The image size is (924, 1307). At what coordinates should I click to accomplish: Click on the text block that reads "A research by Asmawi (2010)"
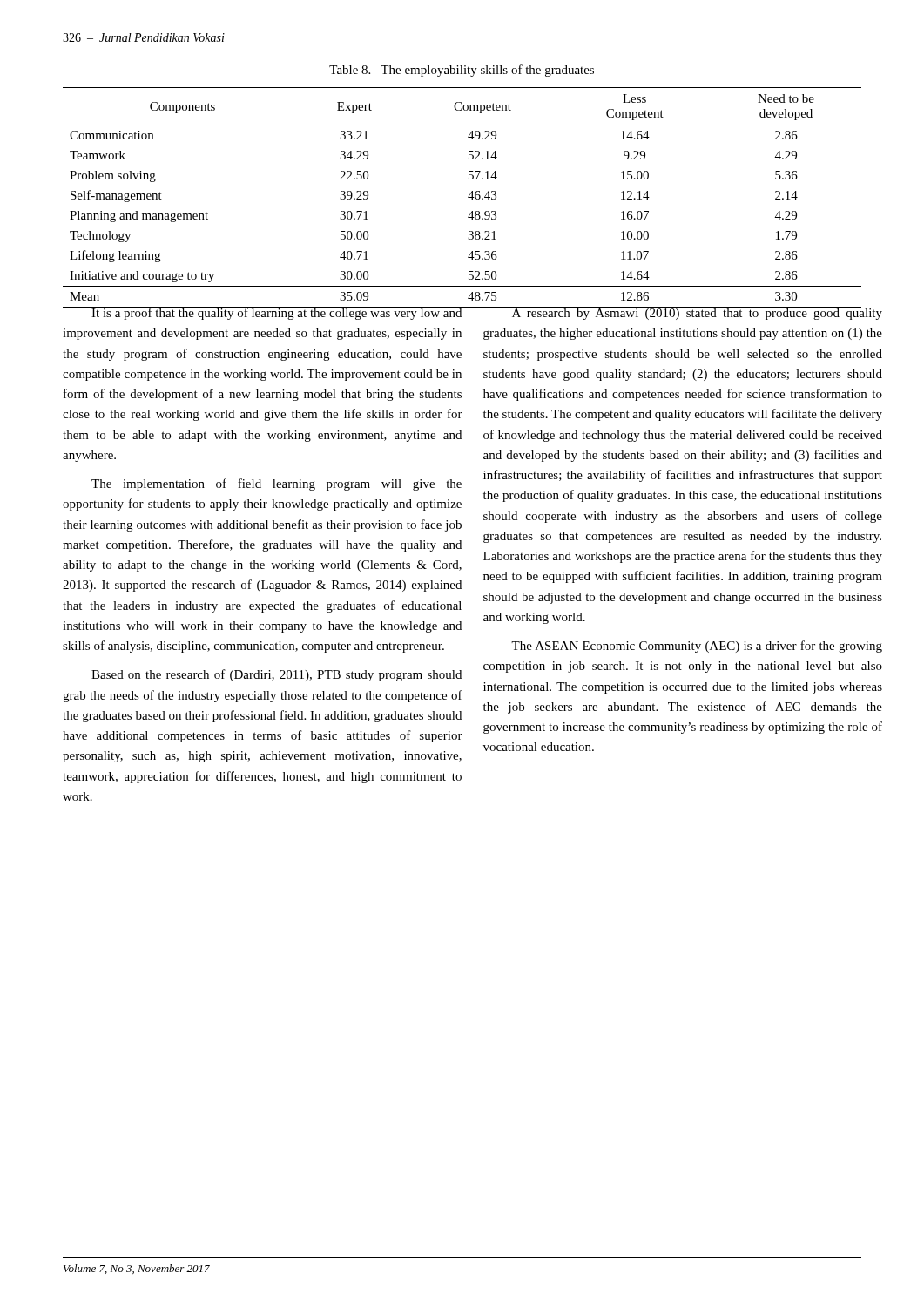[x=683, y=465]
